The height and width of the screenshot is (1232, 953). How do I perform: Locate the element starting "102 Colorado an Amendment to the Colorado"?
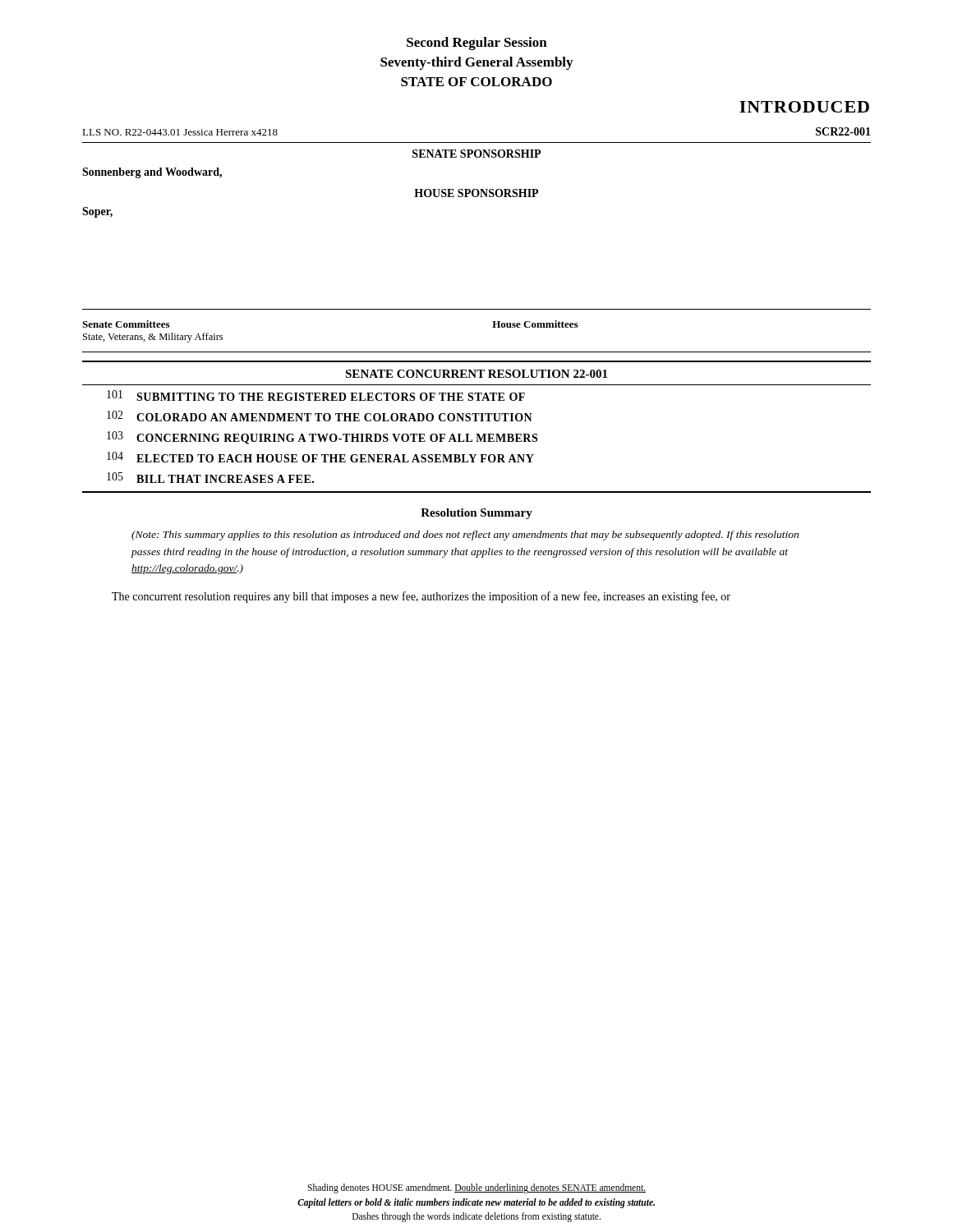307,418
